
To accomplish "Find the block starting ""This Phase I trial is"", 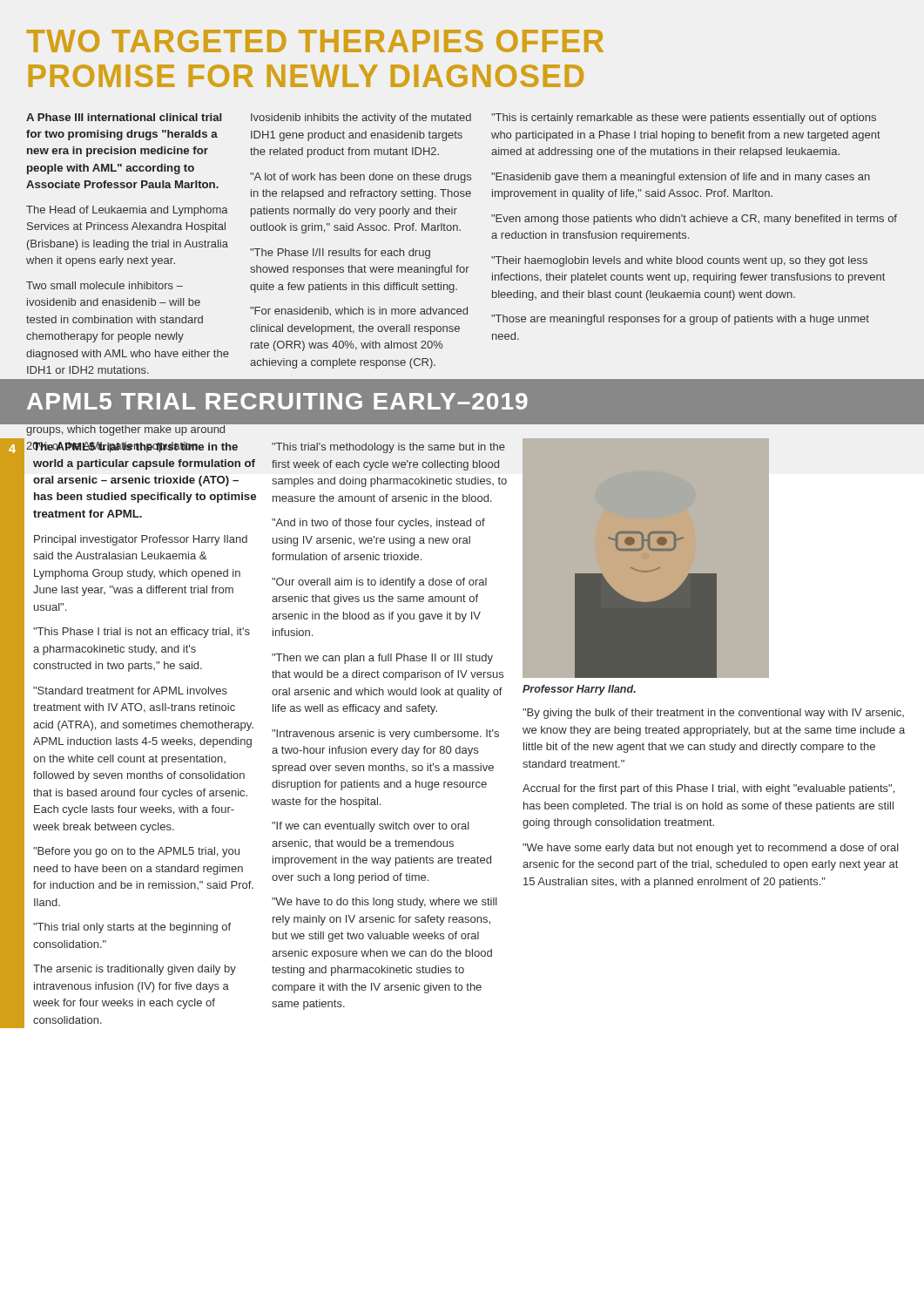I will (141, 648).
